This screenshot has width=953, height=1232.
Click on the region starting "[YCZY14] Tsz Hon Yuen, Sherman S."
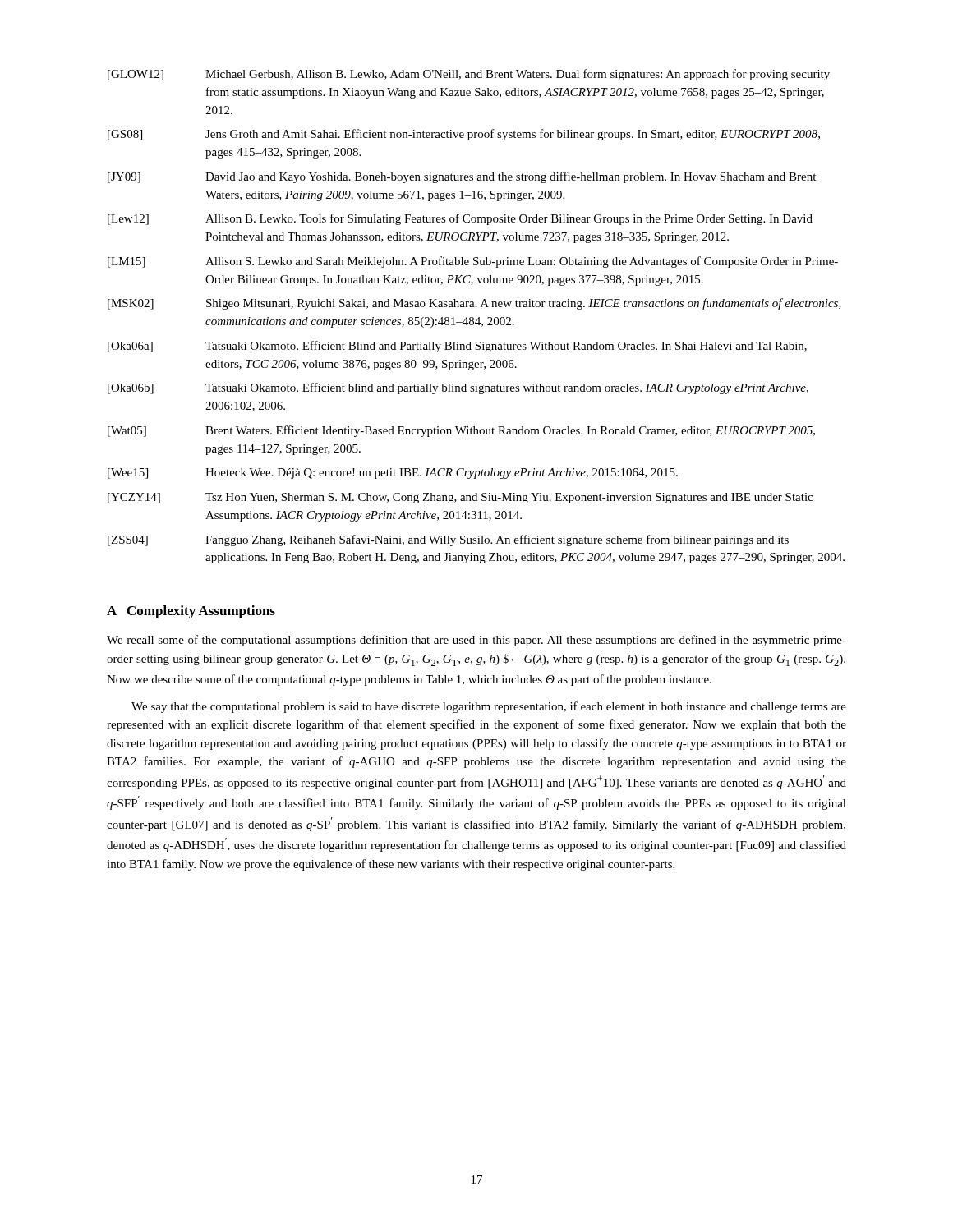476,507
